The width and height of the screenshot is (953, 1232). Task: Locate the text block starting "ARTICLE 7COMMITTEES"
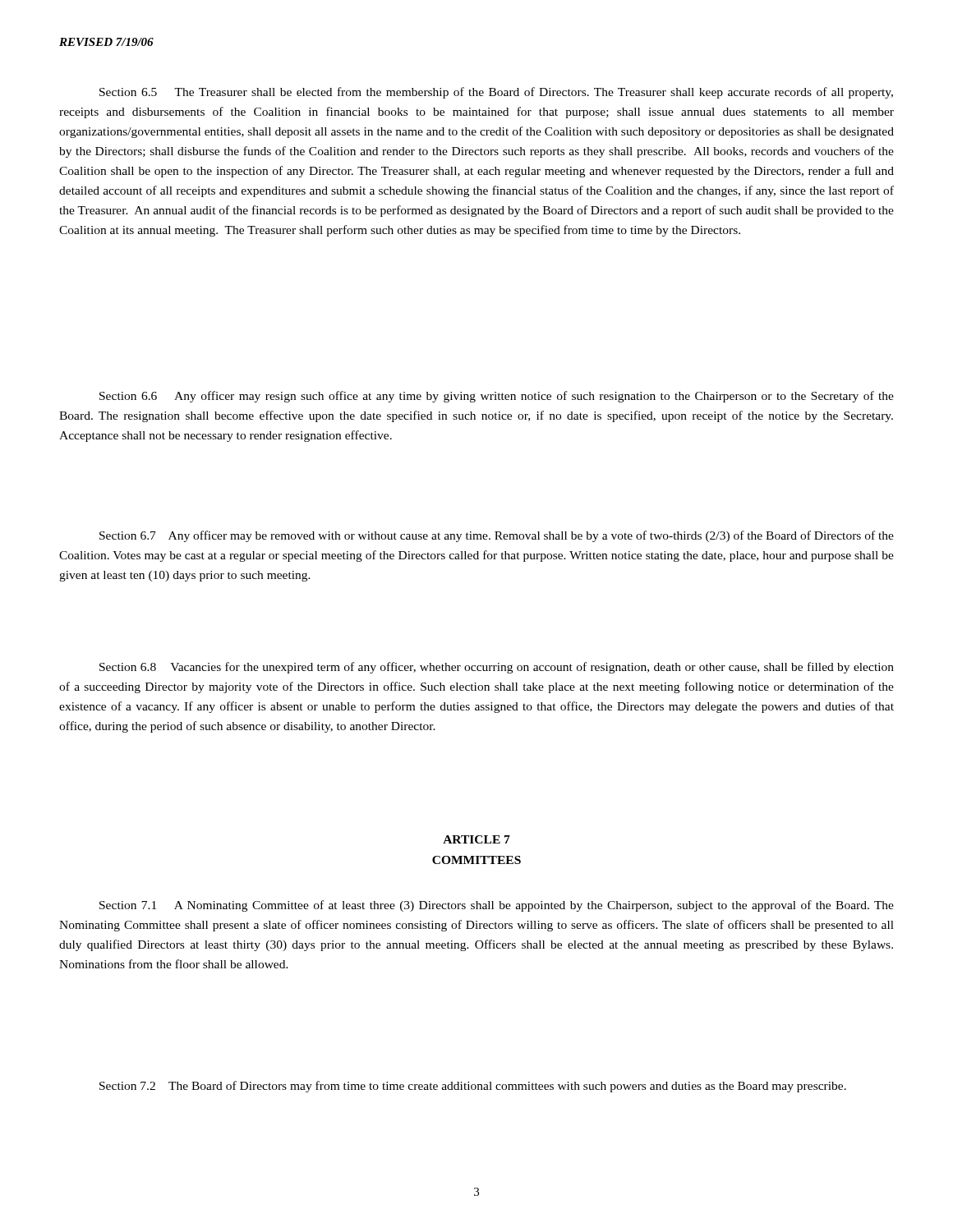click(476, 850)
